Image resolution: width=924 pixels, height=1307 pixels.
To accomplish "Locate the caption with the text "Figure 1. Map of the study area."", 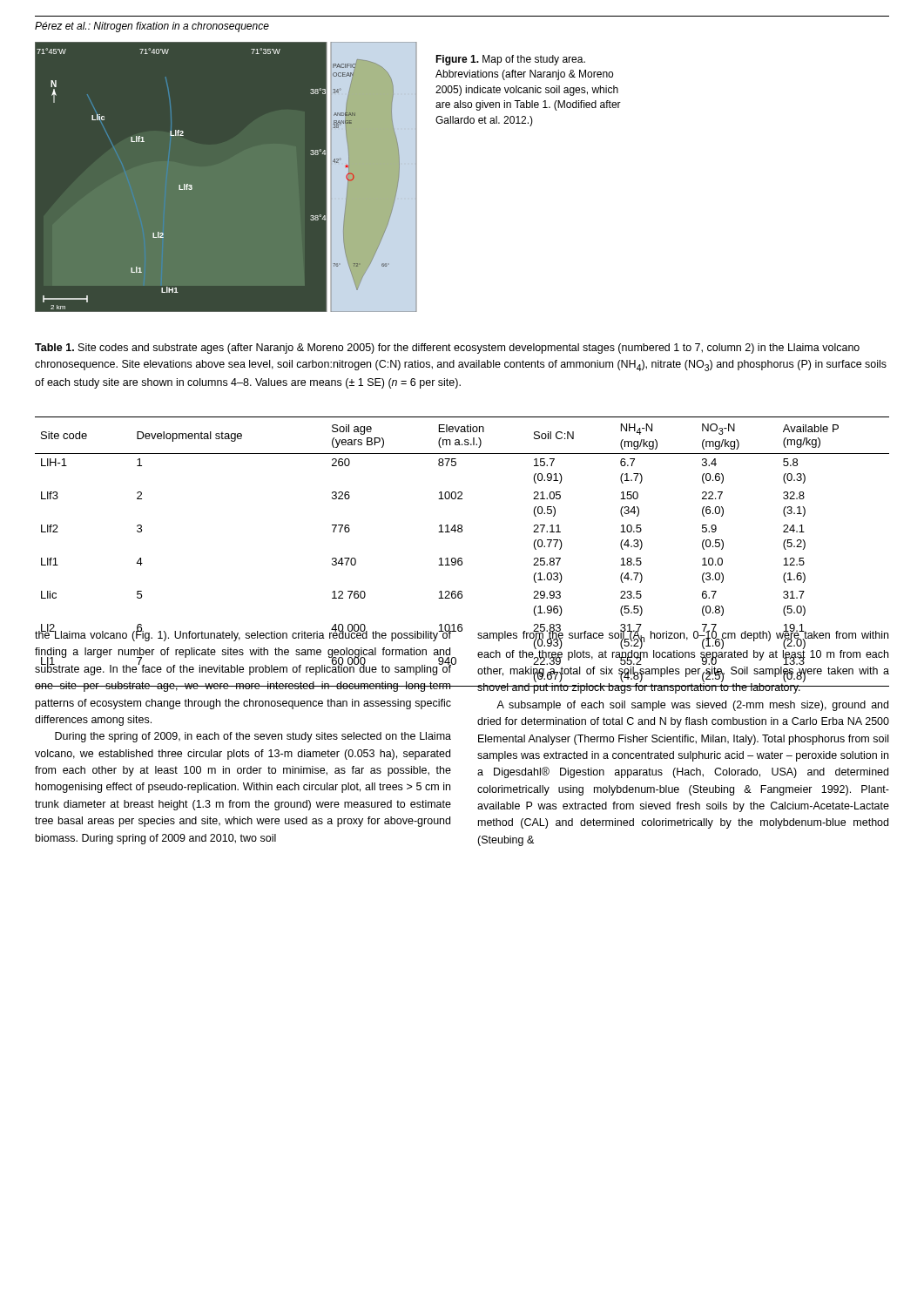I will point(528,90).
